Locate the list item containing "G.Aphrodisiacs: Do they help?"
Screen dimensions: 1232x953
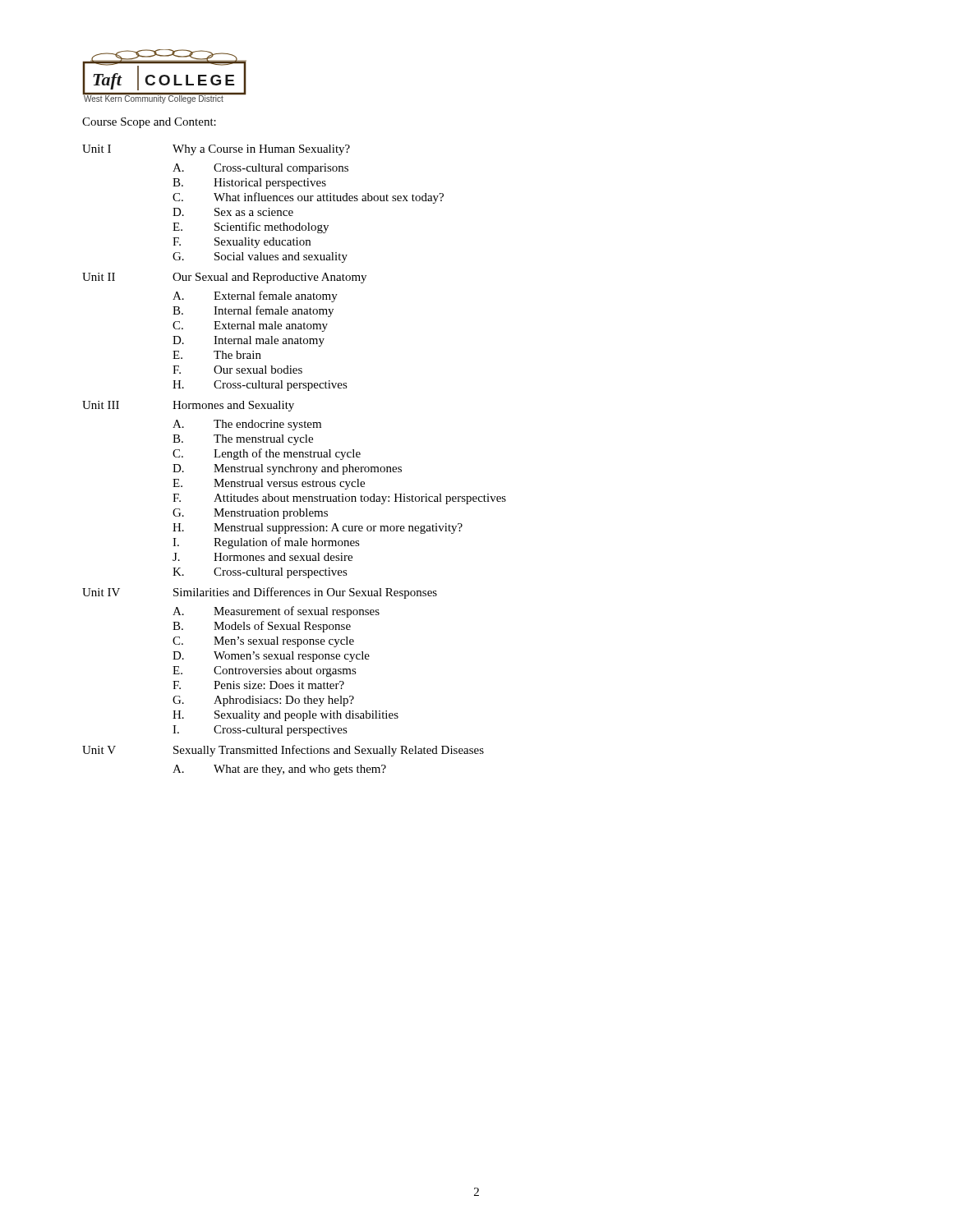click(263, 700)
